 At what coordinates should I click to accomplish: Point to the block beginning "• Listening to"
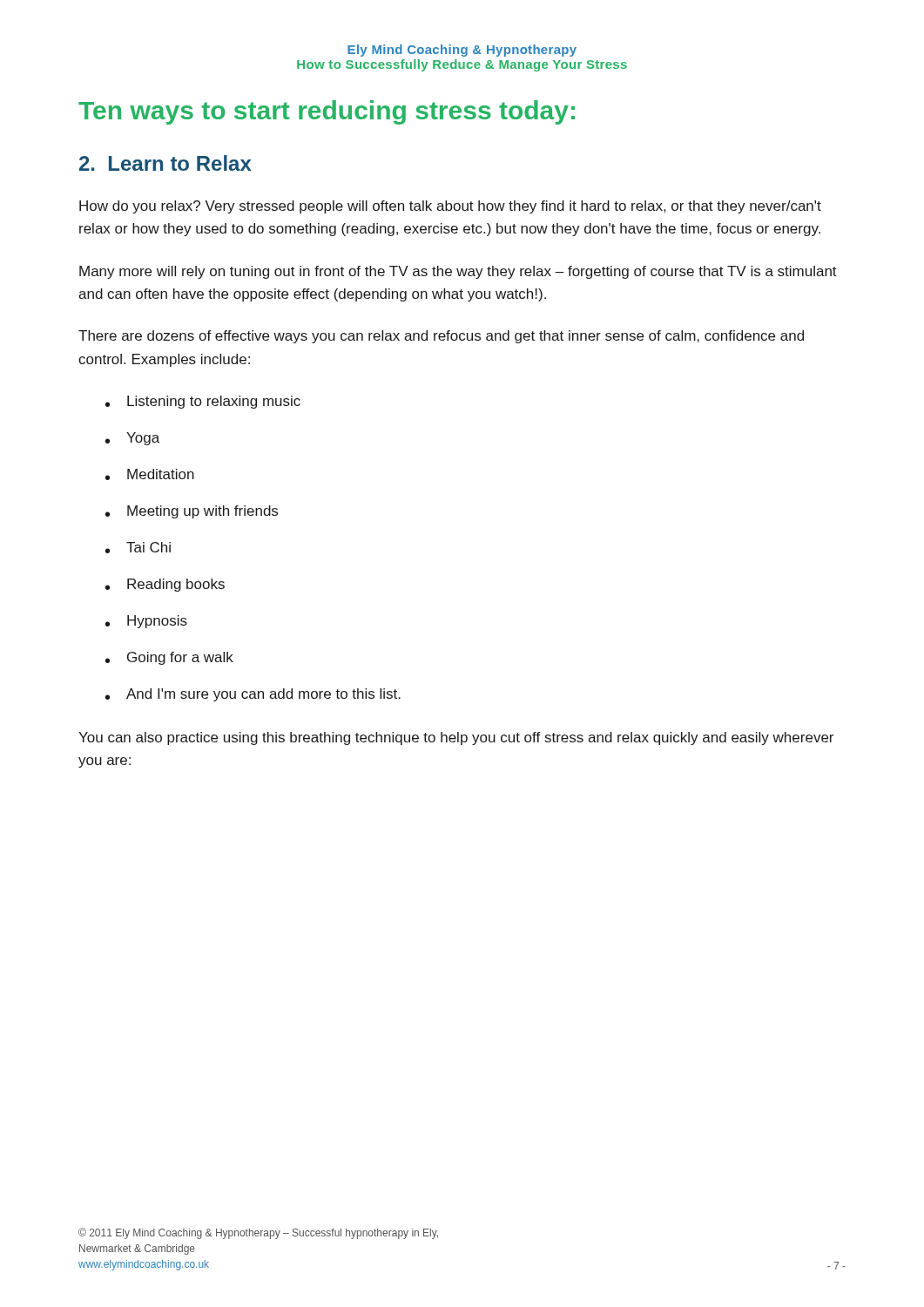click(203, 404)
